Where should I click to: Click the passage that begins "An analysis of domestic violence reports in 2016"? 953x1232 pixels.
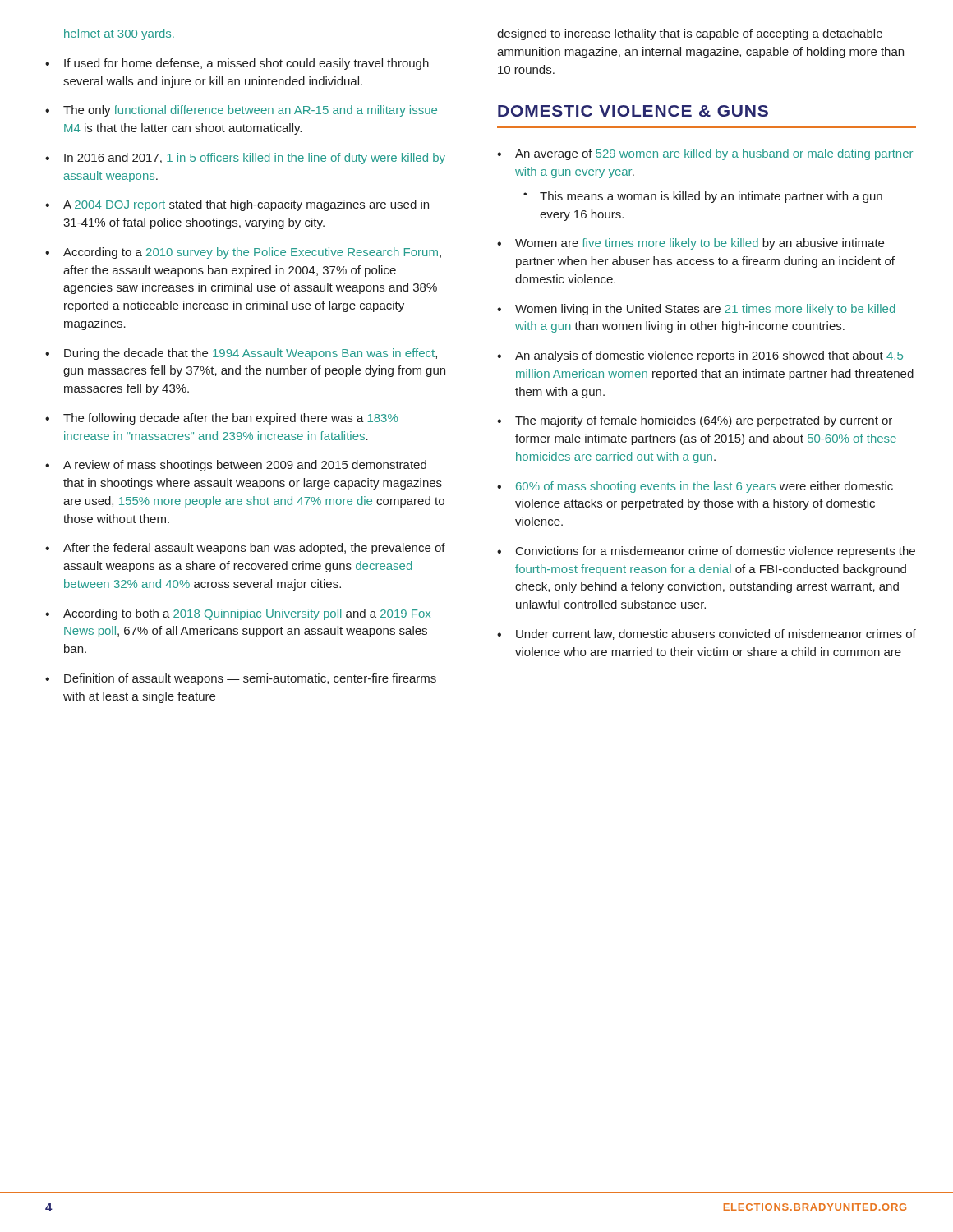(x=714, y=373)
